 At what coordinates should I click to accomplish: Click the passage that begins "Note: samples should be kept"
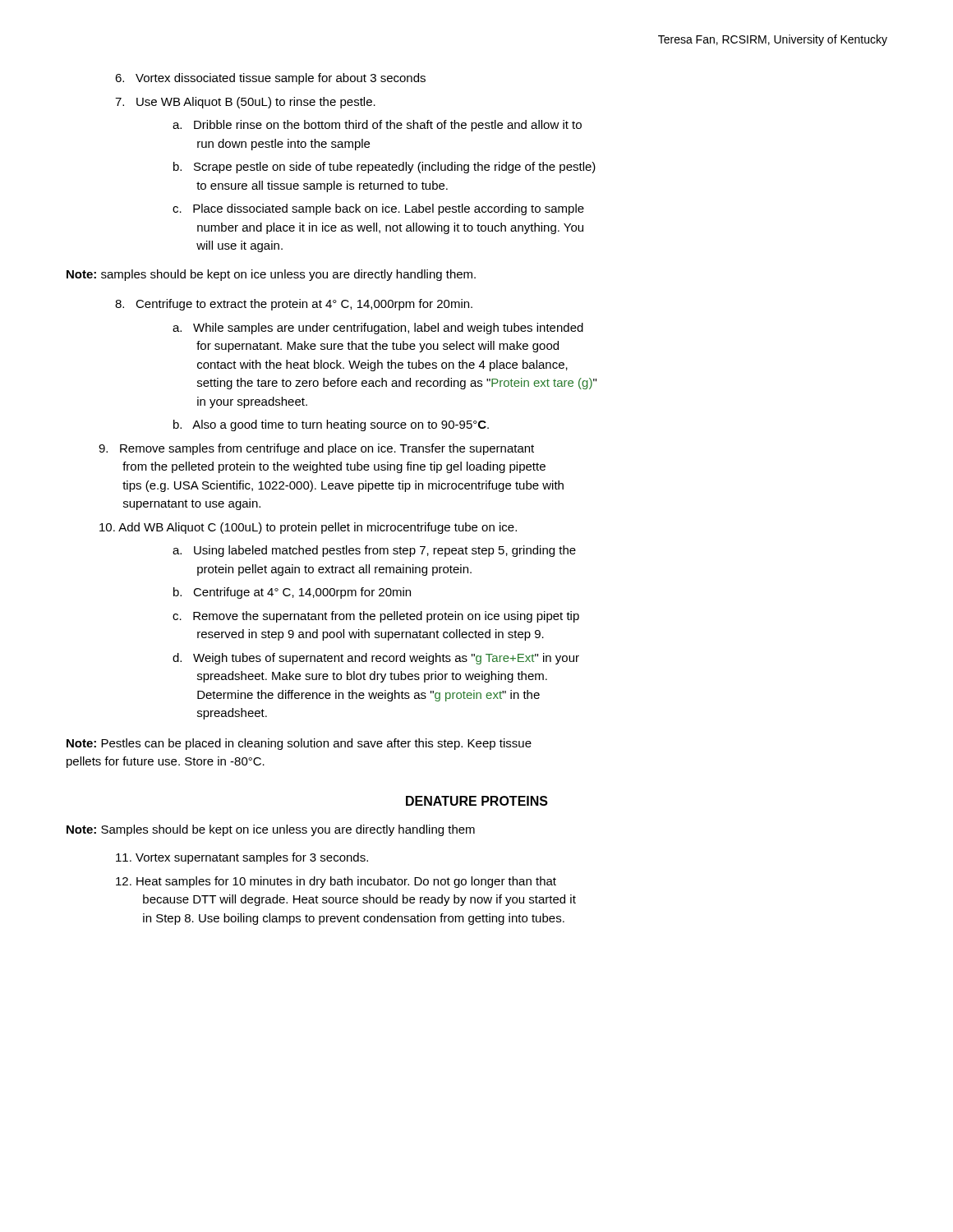click(x=271, y=274)
